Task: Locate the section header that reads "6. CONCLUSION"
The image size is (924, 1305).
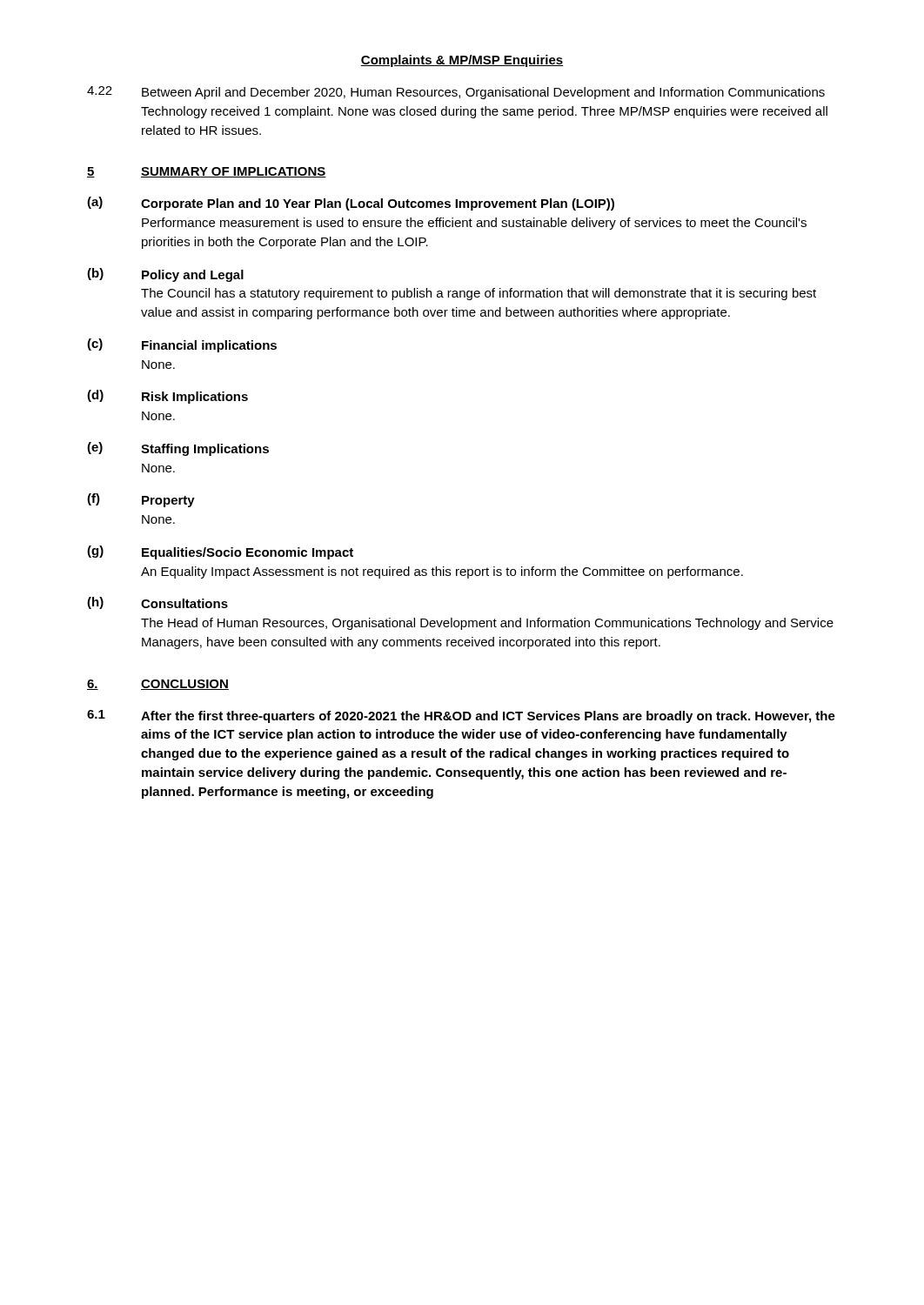Action: click(158, 683)
